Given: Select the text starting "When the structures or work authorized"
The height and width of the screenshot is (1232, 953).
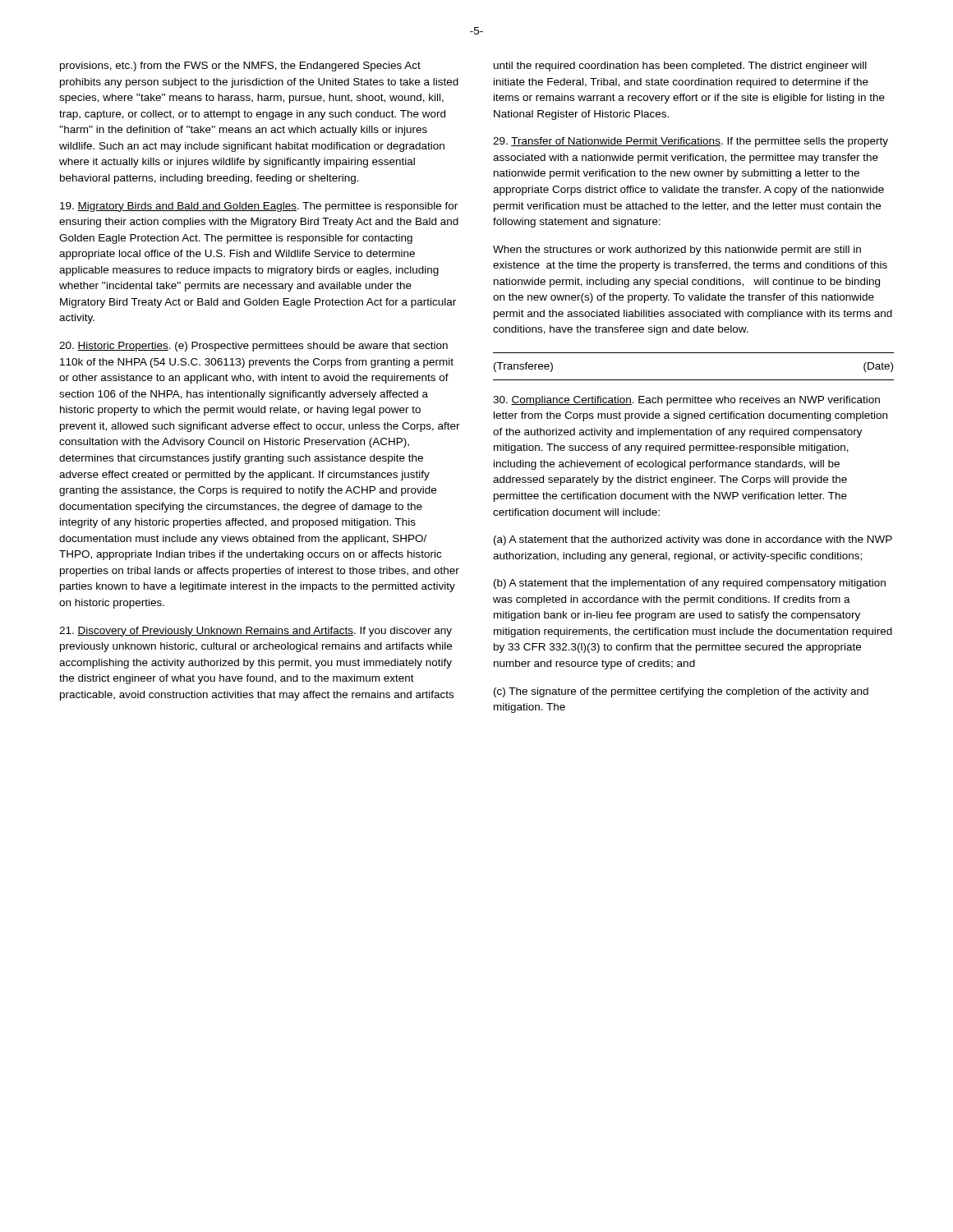Looking at the screenshot, I should pos(693,289).
